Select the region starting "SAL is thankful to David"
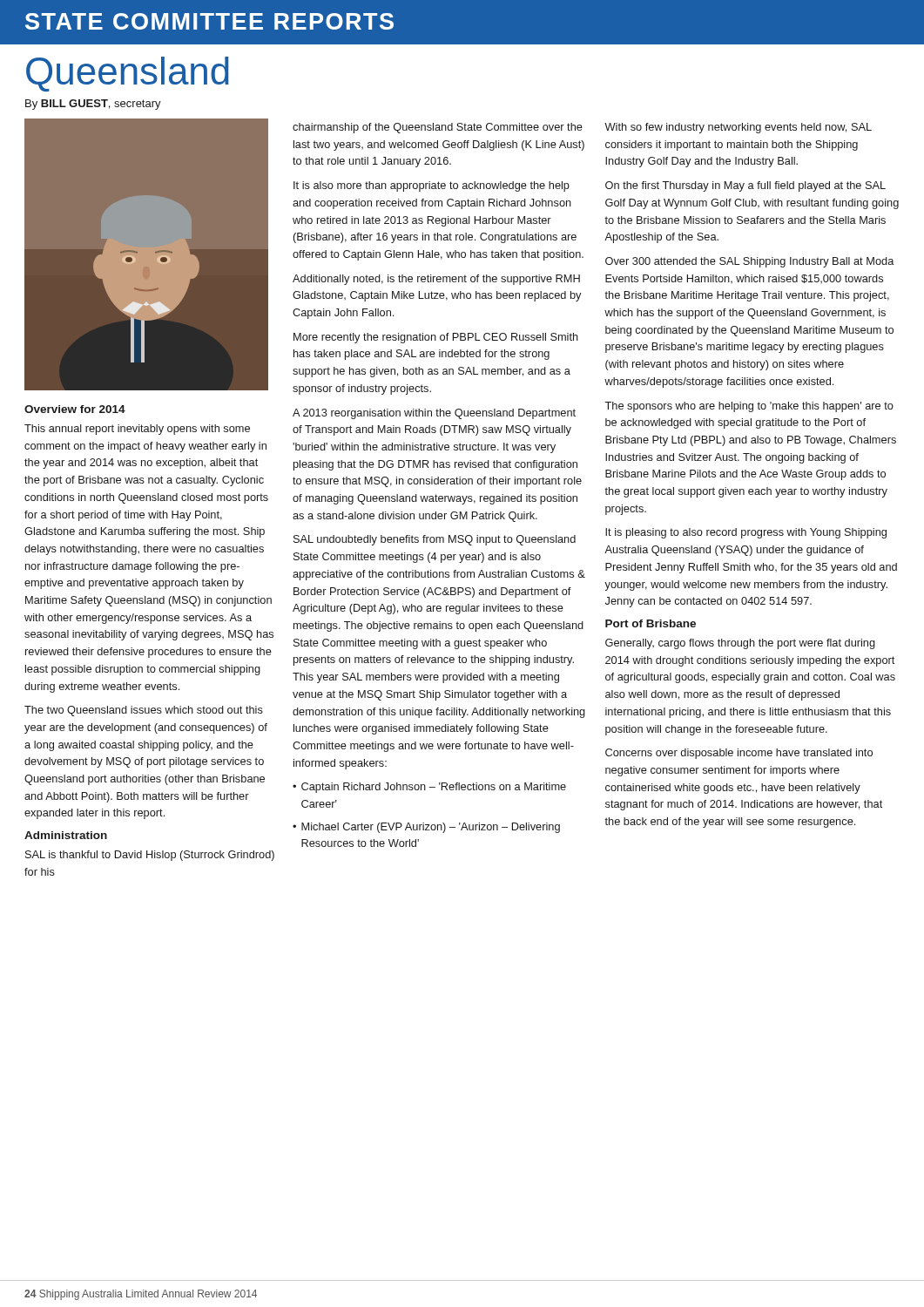Image resolution: width=924 pixels, height=1307 pixels. click(150, 863)
